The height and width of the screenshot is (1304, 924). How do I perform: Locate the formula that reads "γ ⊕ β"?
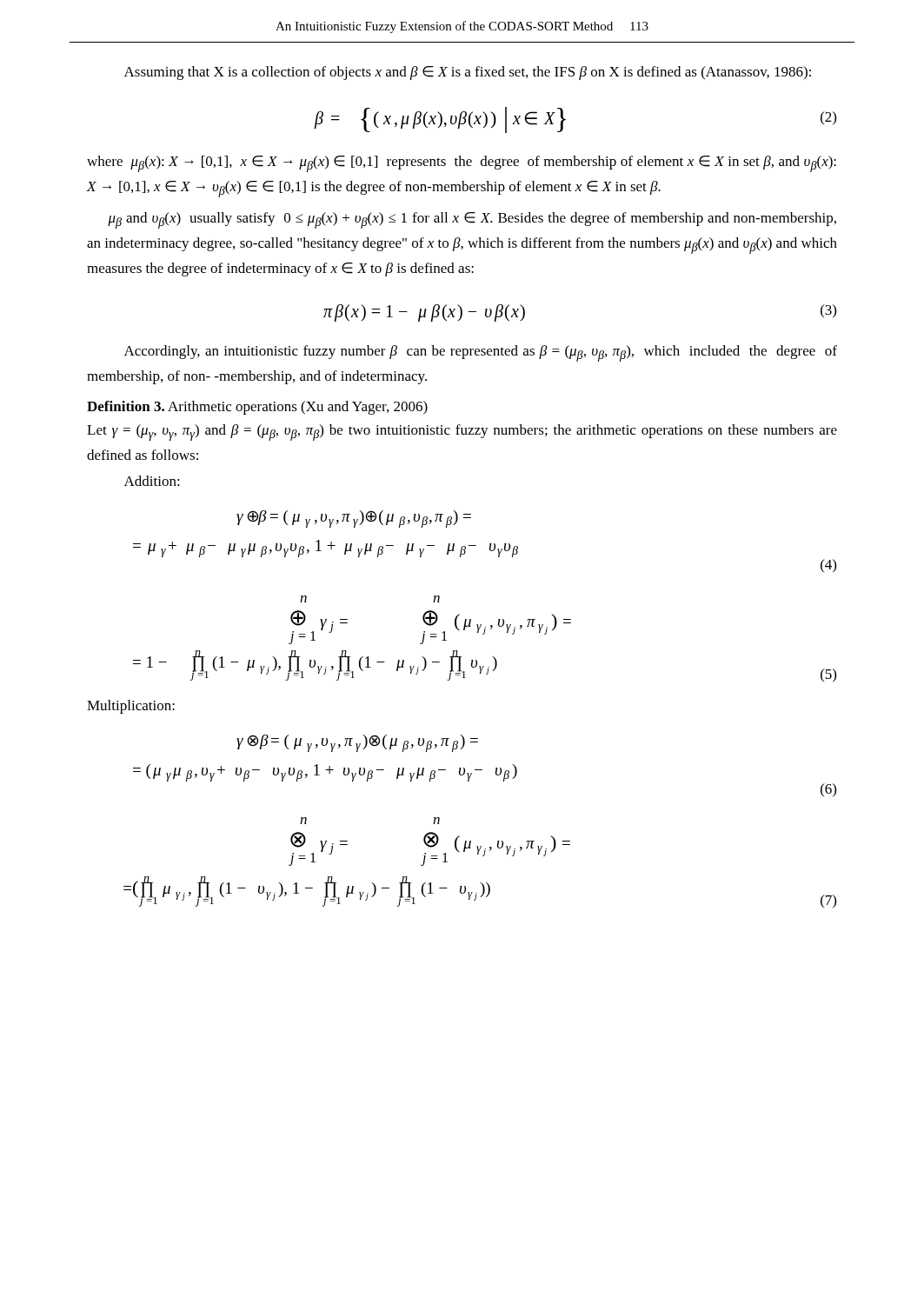click(462, 538)
